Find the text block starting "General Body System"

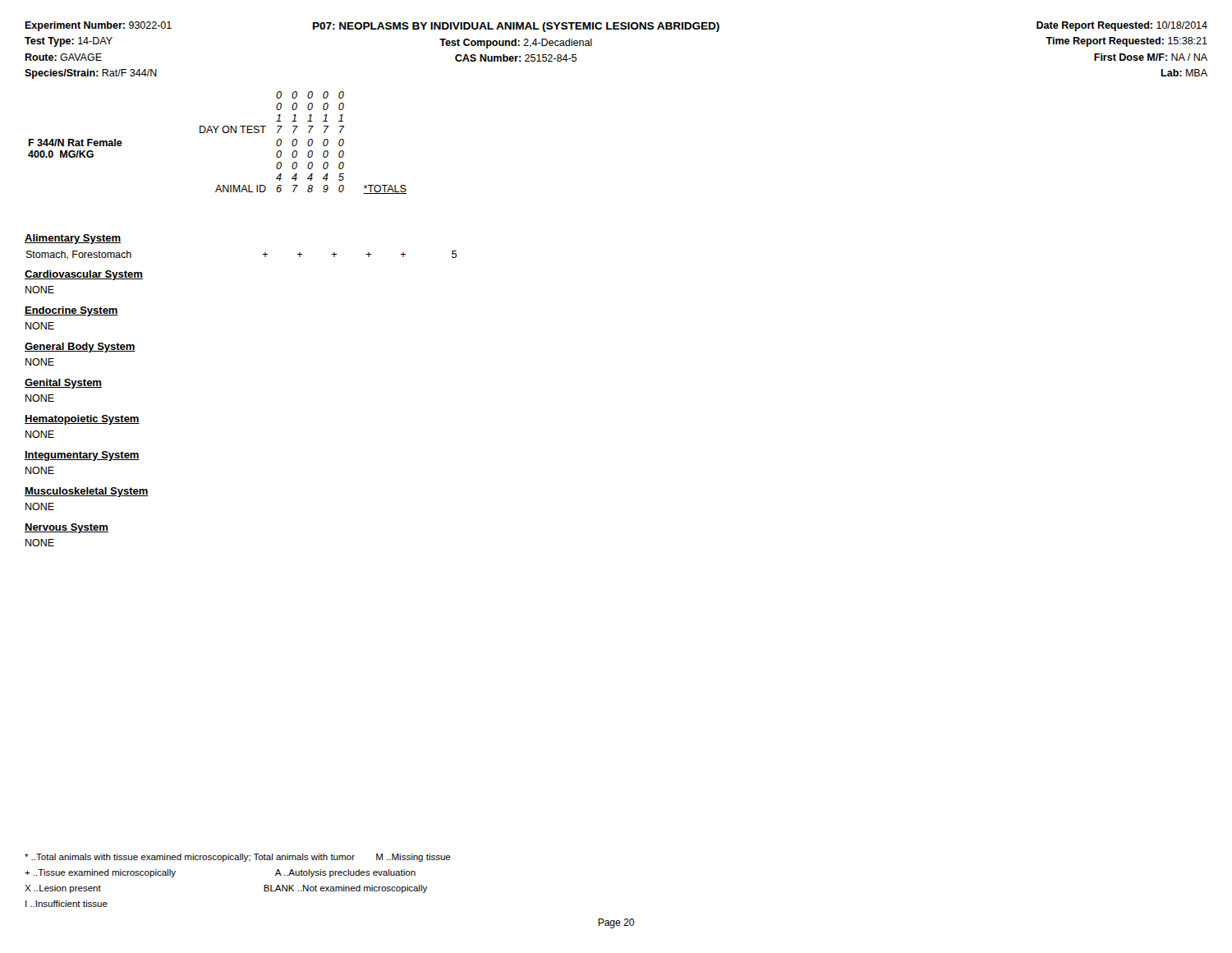pos(80,346)
